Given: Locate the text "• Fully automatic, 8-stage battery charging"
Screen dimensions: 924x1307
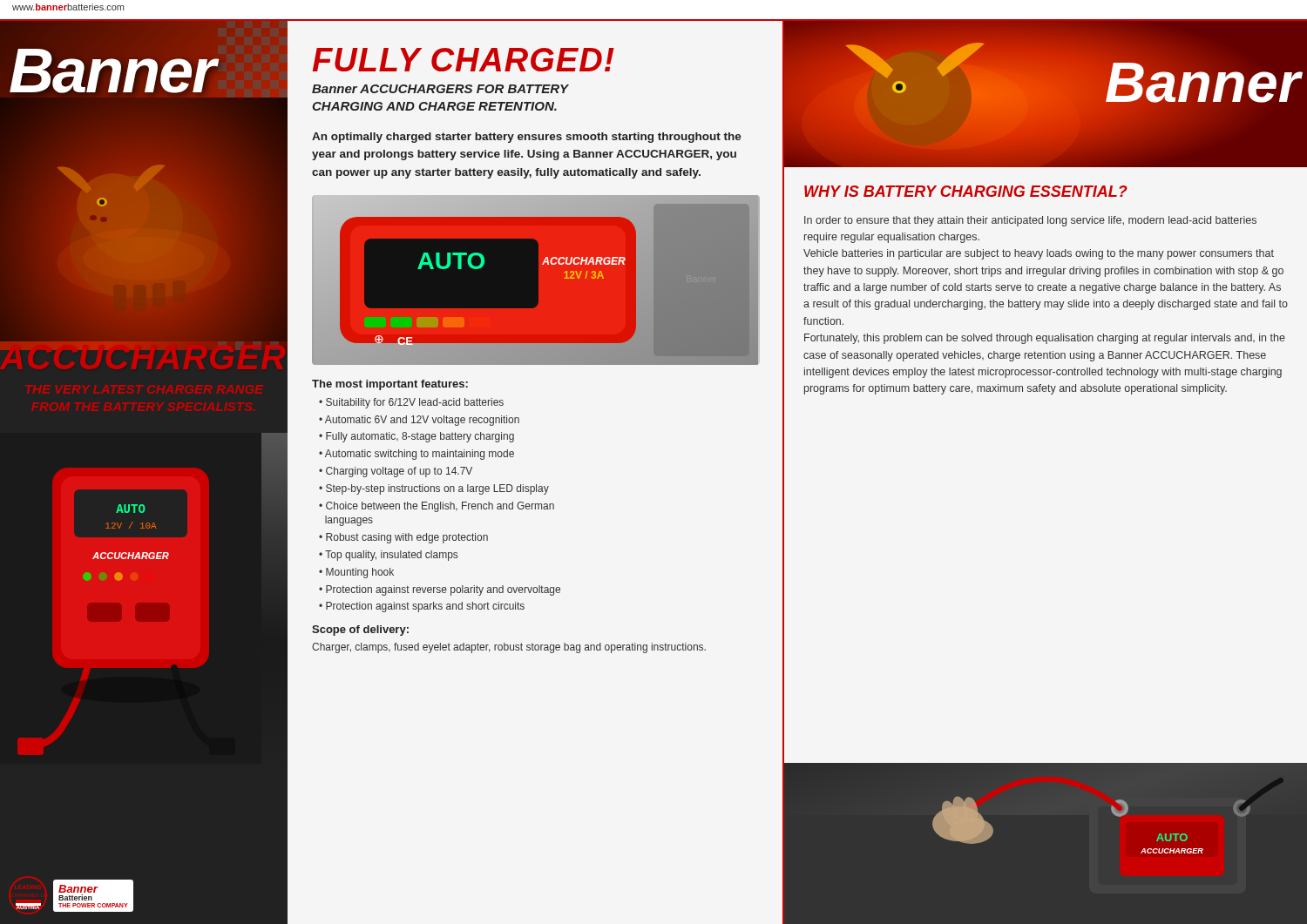Looking at the screenshot, I should [x=417, y=437].
